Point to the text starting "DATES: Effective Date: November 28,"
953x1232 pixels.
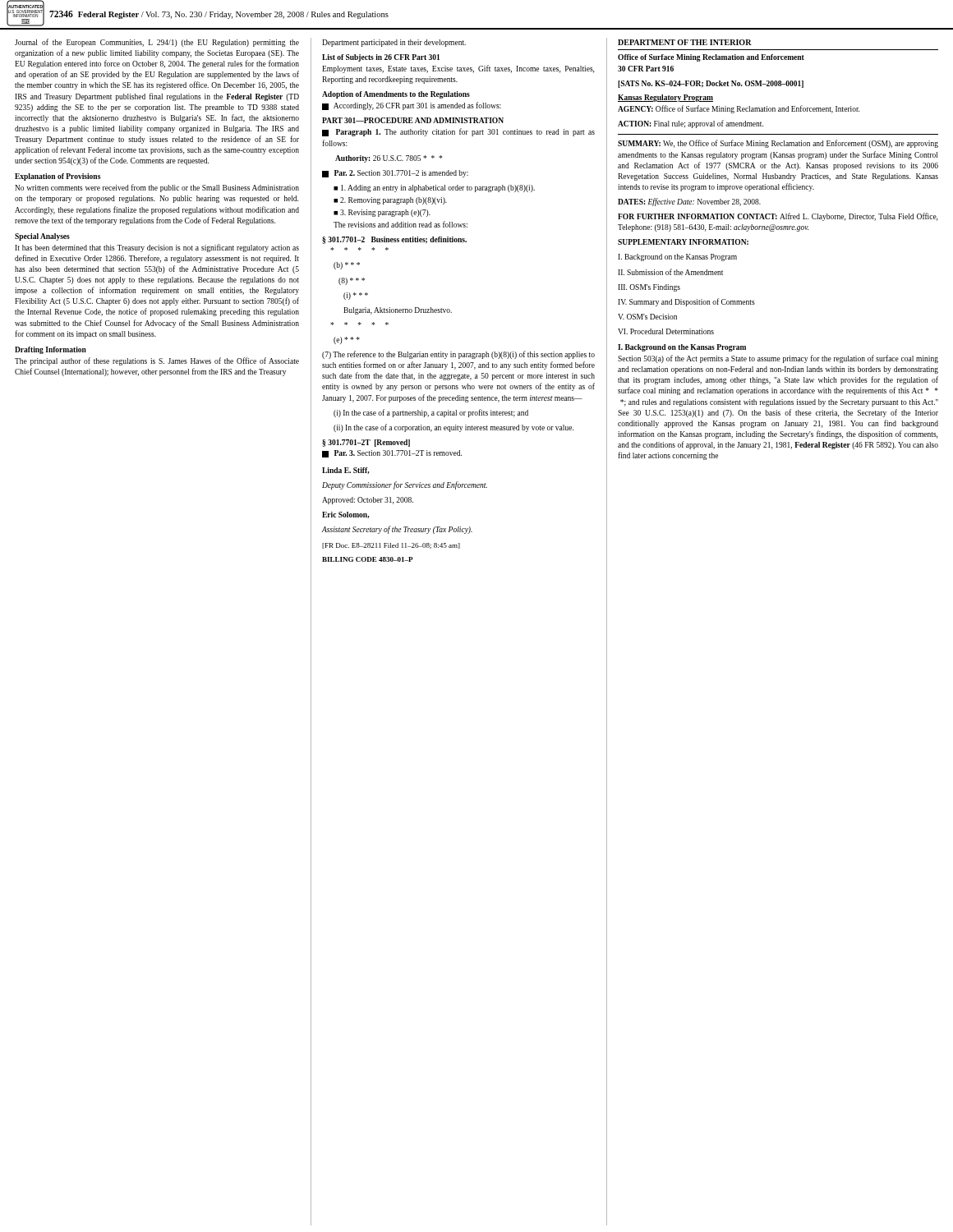tap(689, 202)
